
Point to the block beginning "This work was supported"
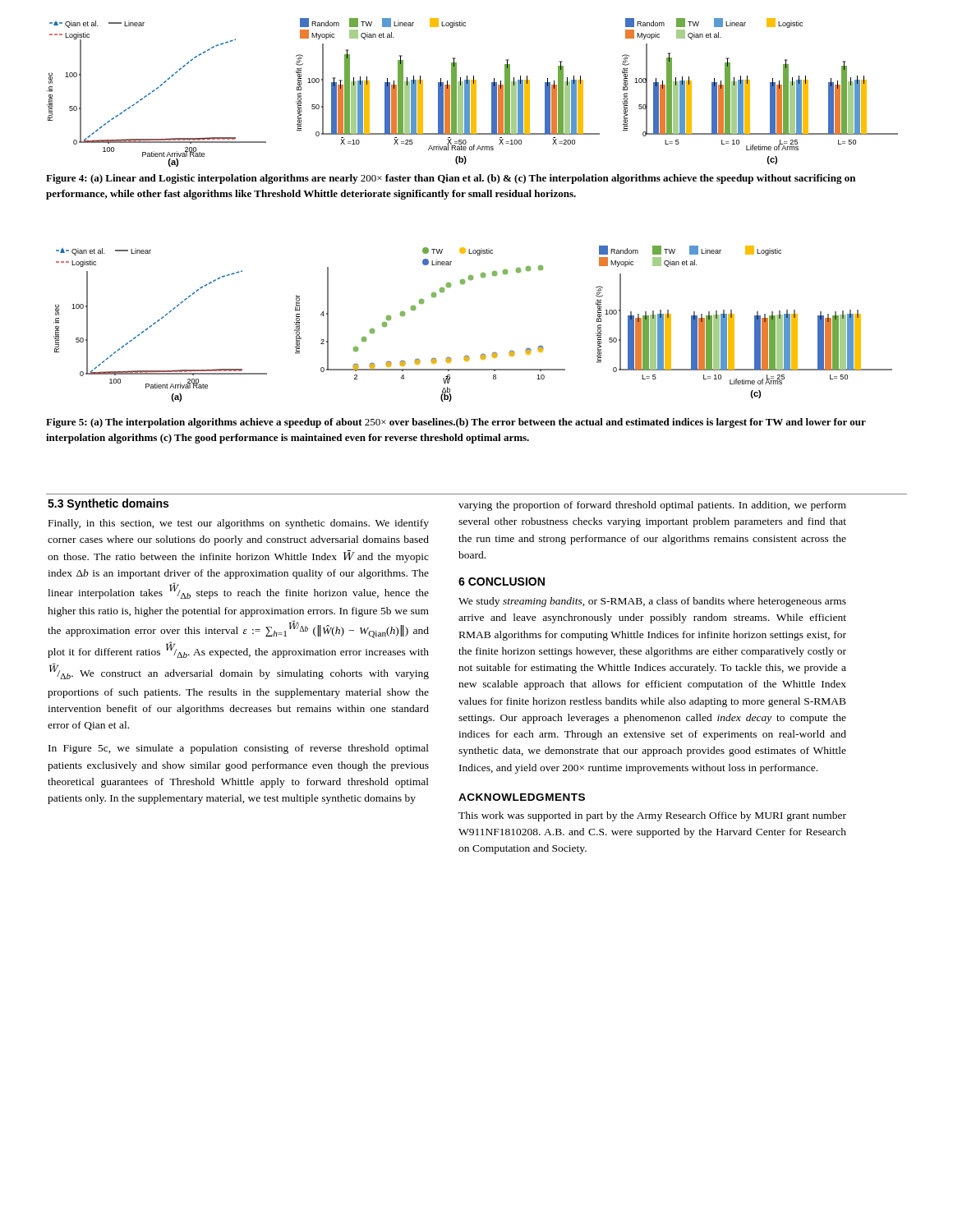(652, 832)
